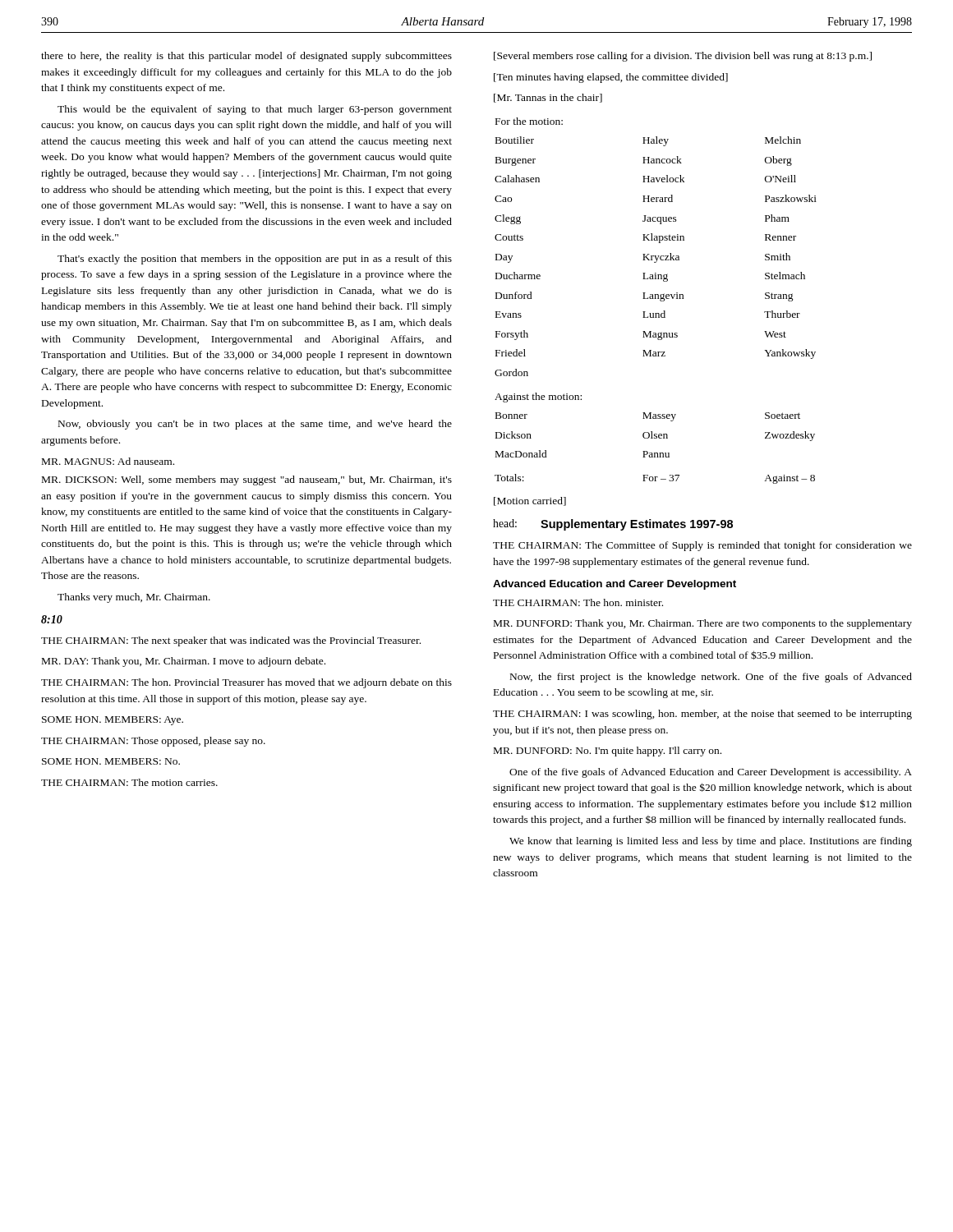The height and width of the screenshot is (1232, 953).
Task: Locate the text "head: Supplementary Estimates 1997-98"
Action: tap(702, 524)
